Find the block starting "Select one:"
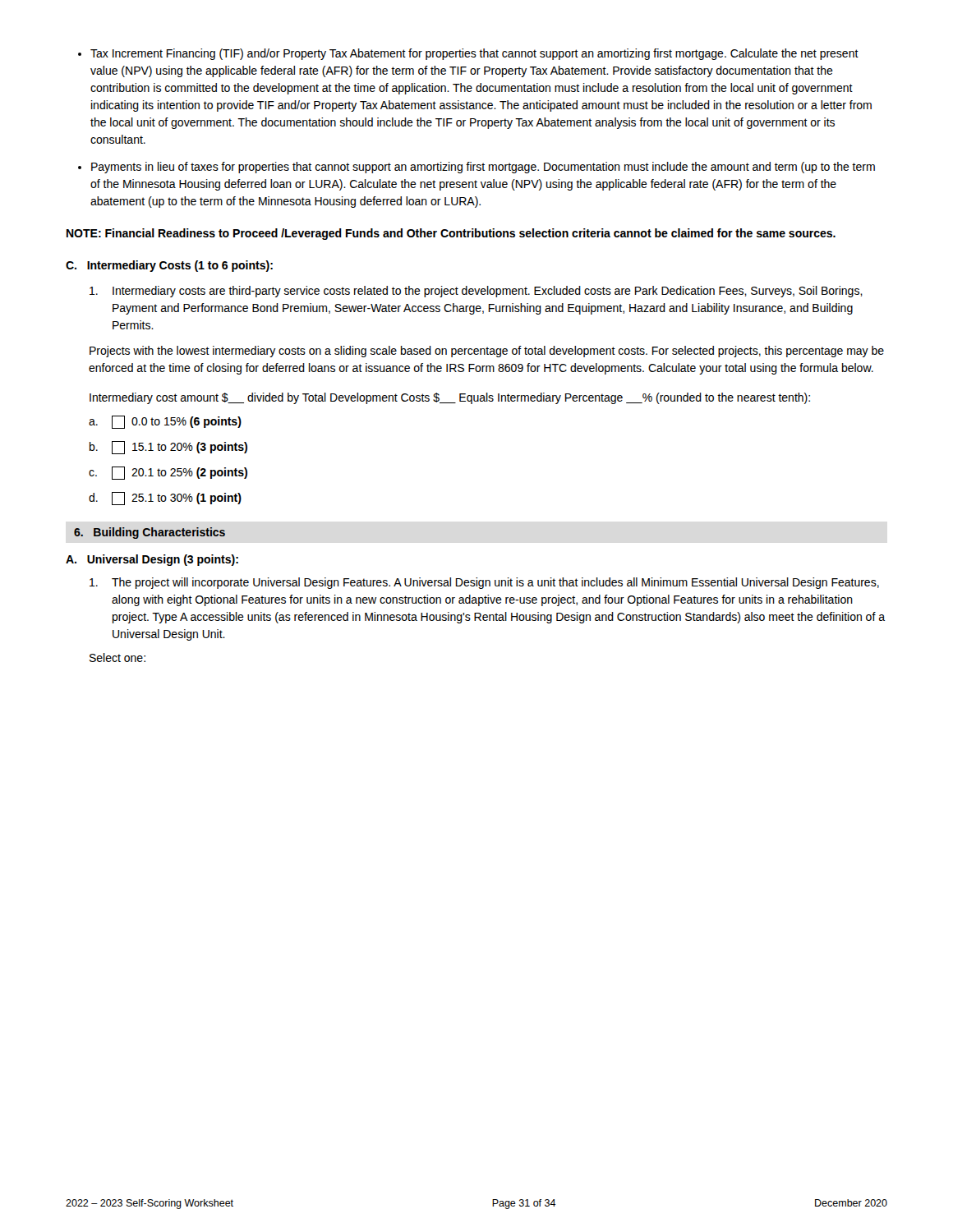This screenshot has width=953, height=1232. click(118, 658)
